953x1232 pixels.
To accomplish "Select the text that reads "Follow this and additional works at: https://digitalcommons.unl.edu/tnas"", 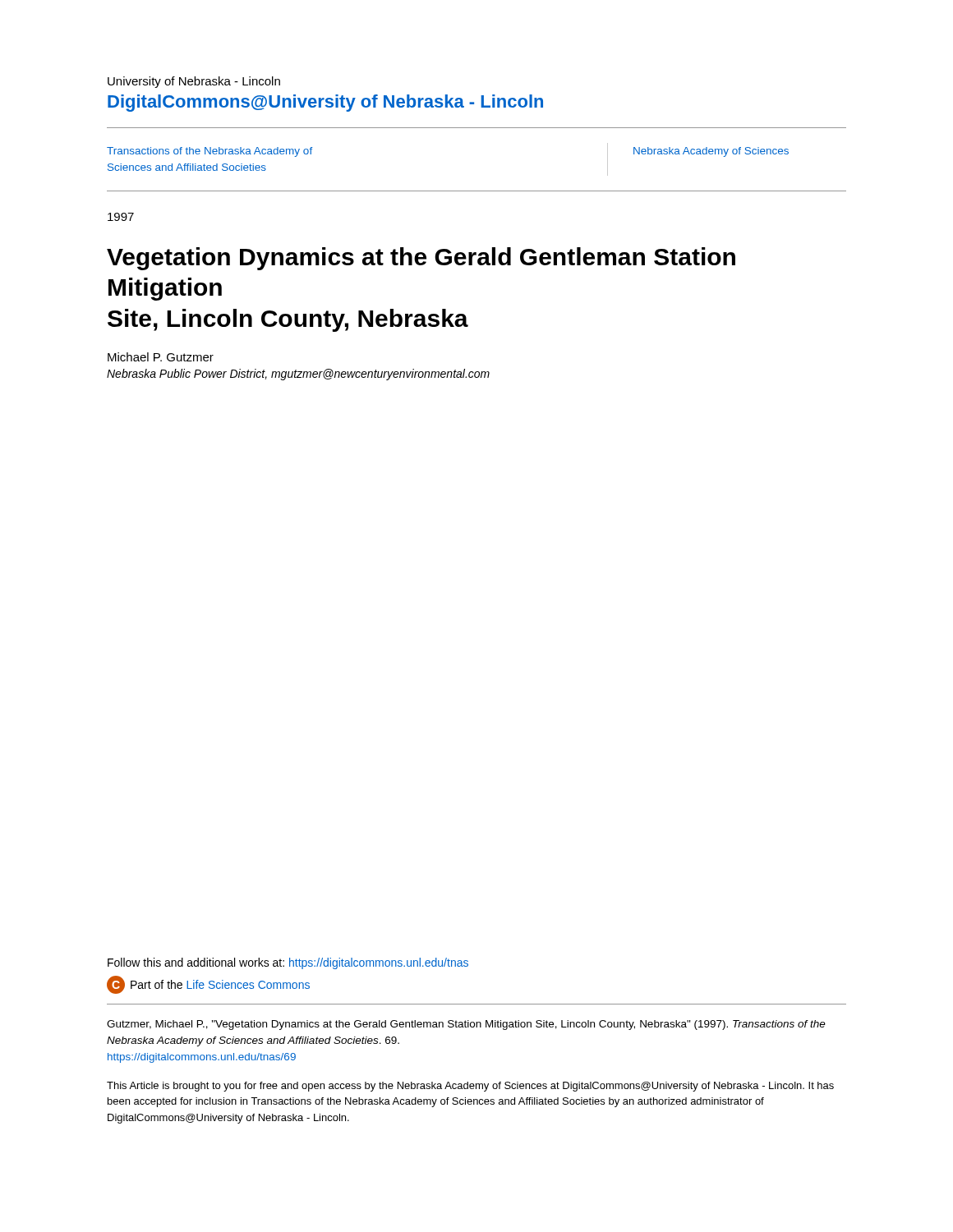I will tap(476, 963).
